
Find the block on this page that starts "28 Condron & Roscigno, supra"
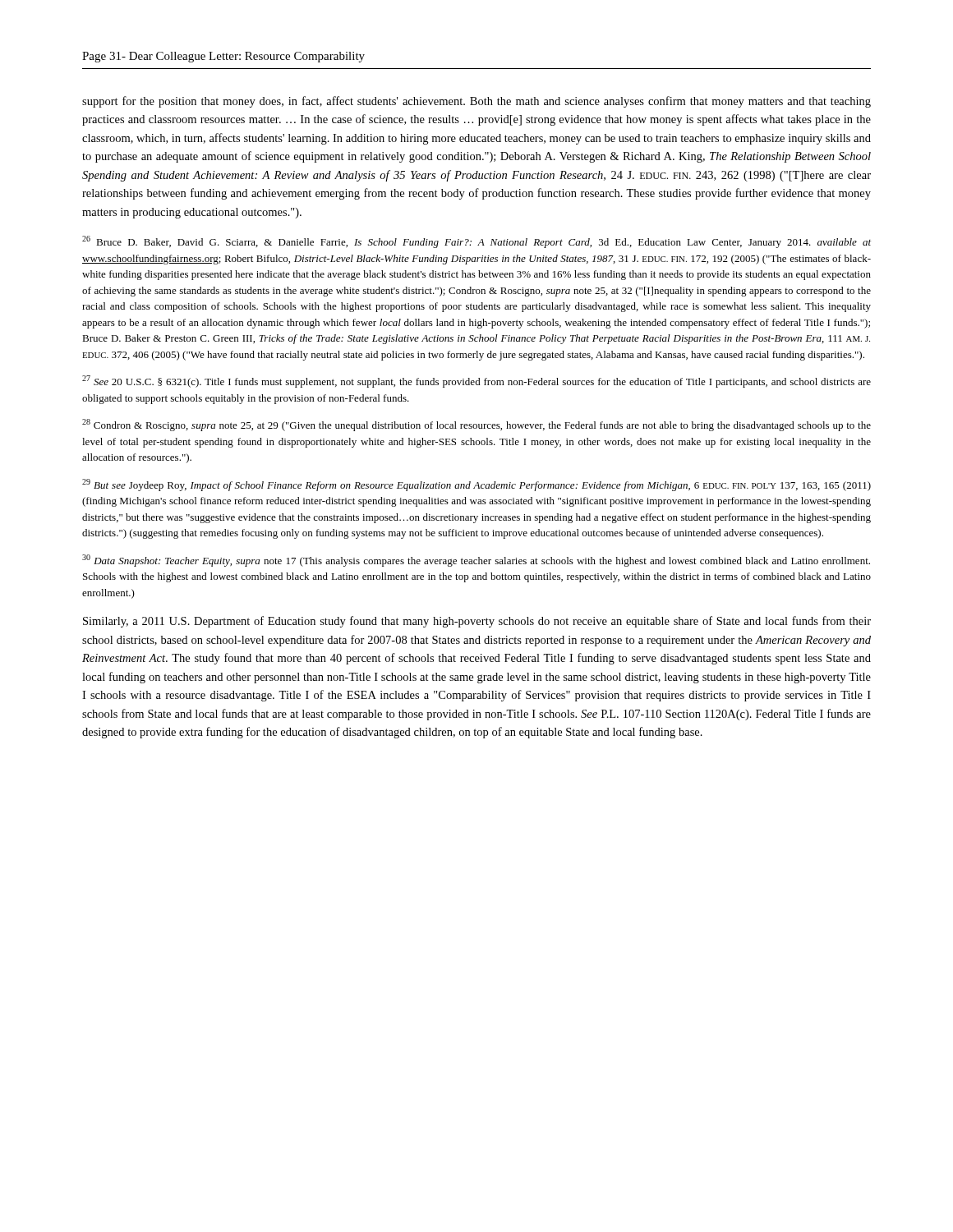click(x=476, y=441)
